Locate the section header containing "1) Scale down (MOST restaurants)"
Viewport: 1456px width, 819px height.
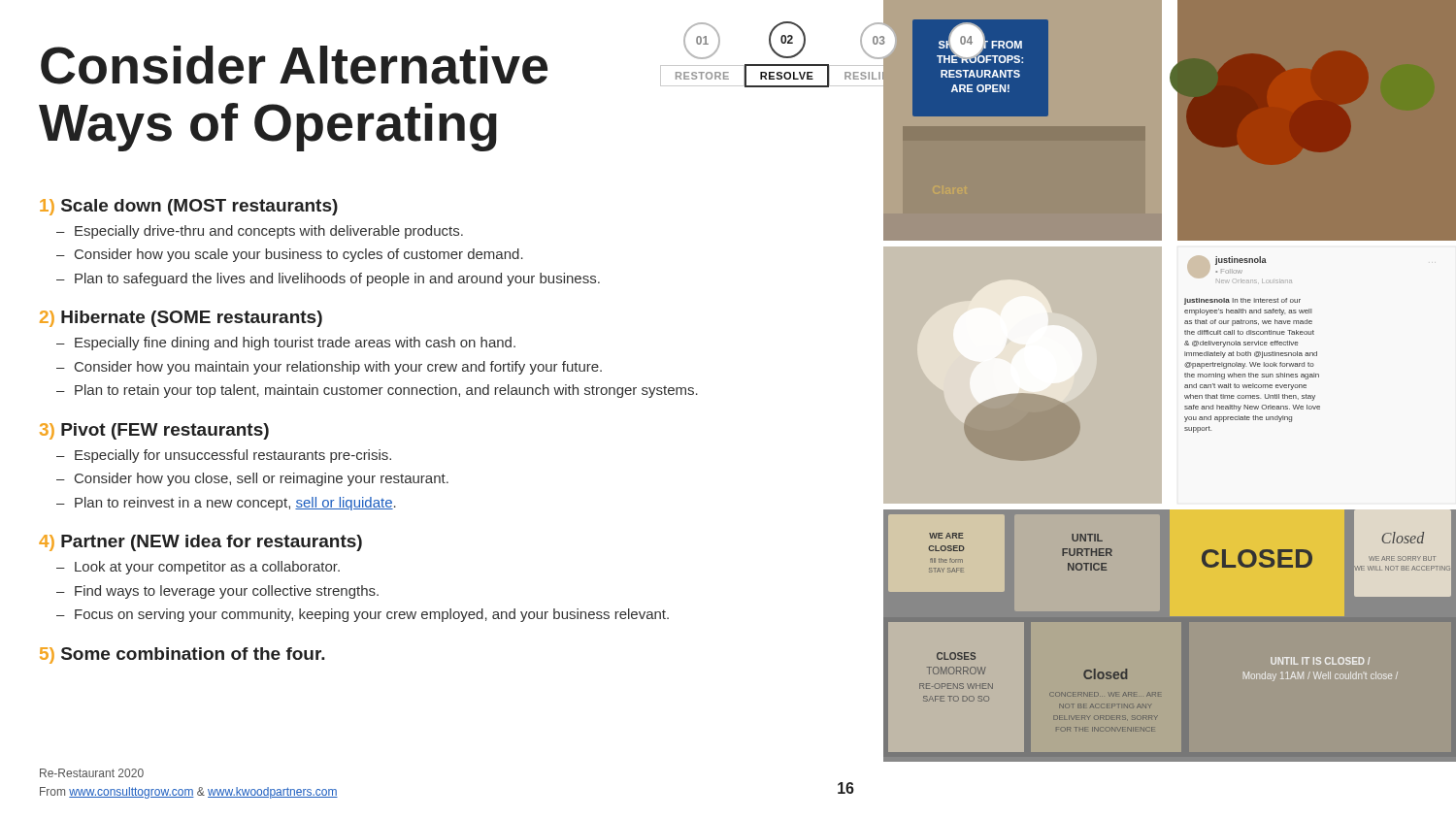(189, 207)
